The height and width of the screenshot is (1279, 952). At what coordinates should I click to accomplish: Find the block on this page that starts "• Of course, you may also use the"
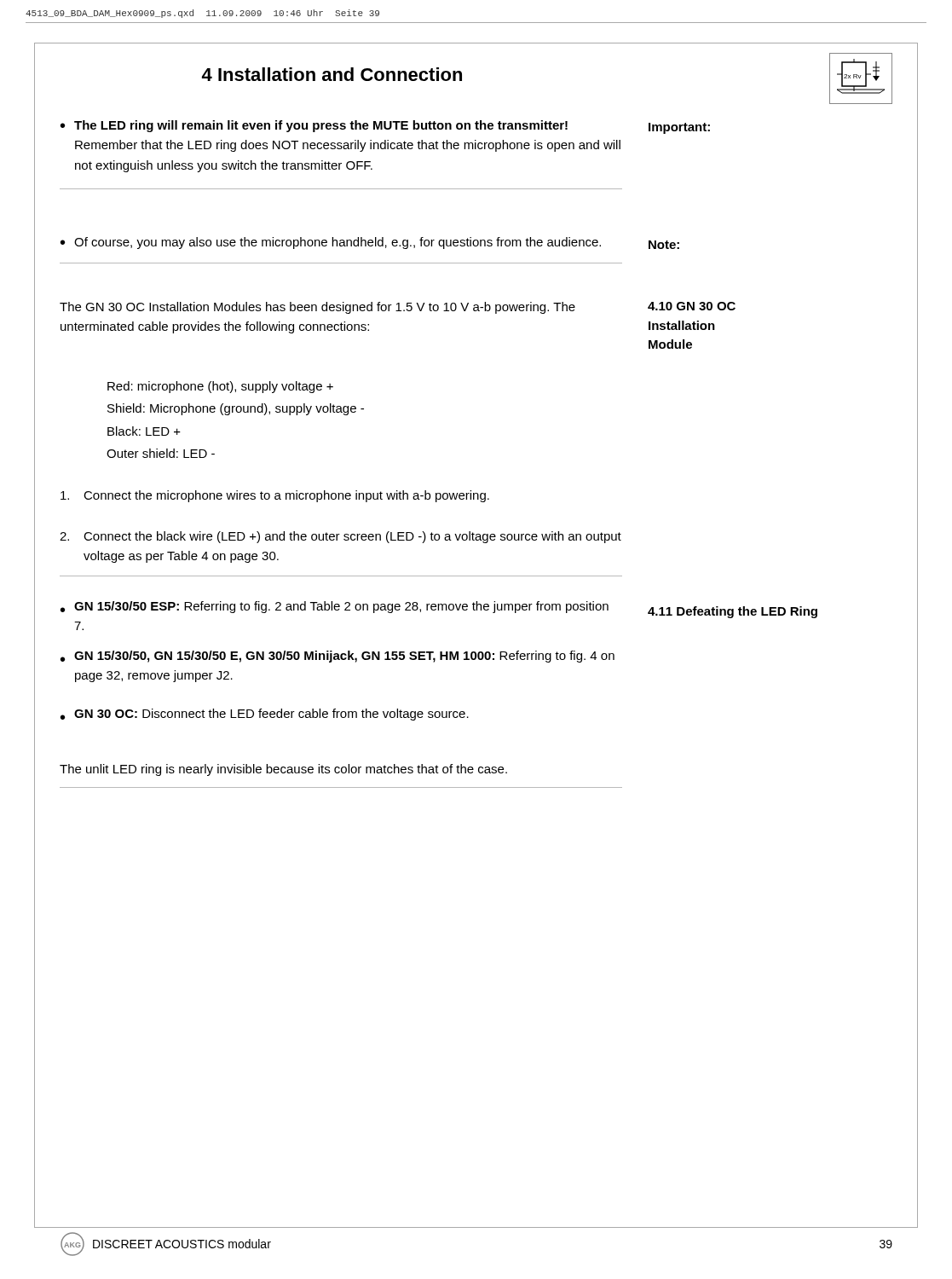(x=331, y=242)
